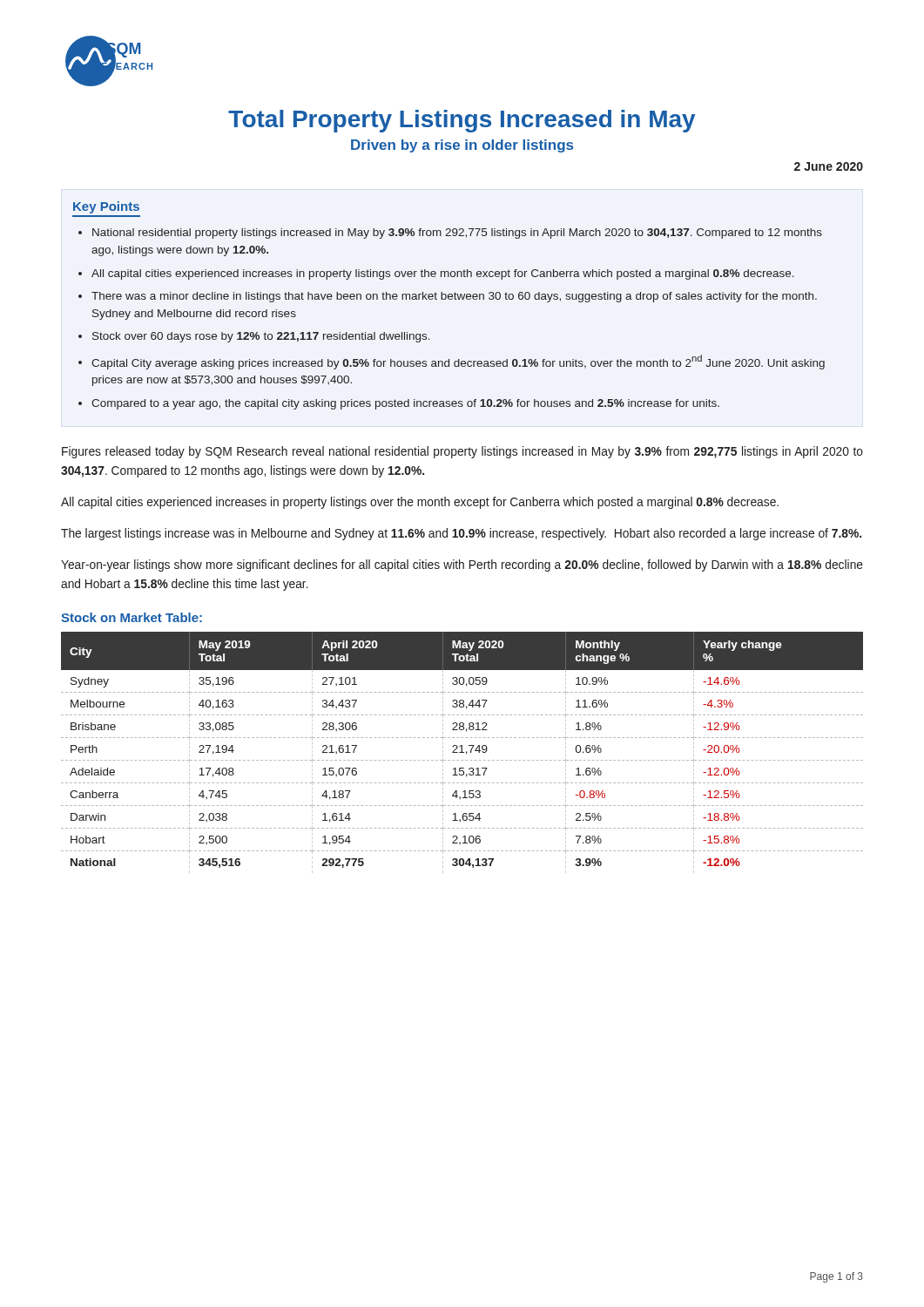
Task: Point to the block starting "Year-on-year listings show more"
Action: [x=462, y=575]
